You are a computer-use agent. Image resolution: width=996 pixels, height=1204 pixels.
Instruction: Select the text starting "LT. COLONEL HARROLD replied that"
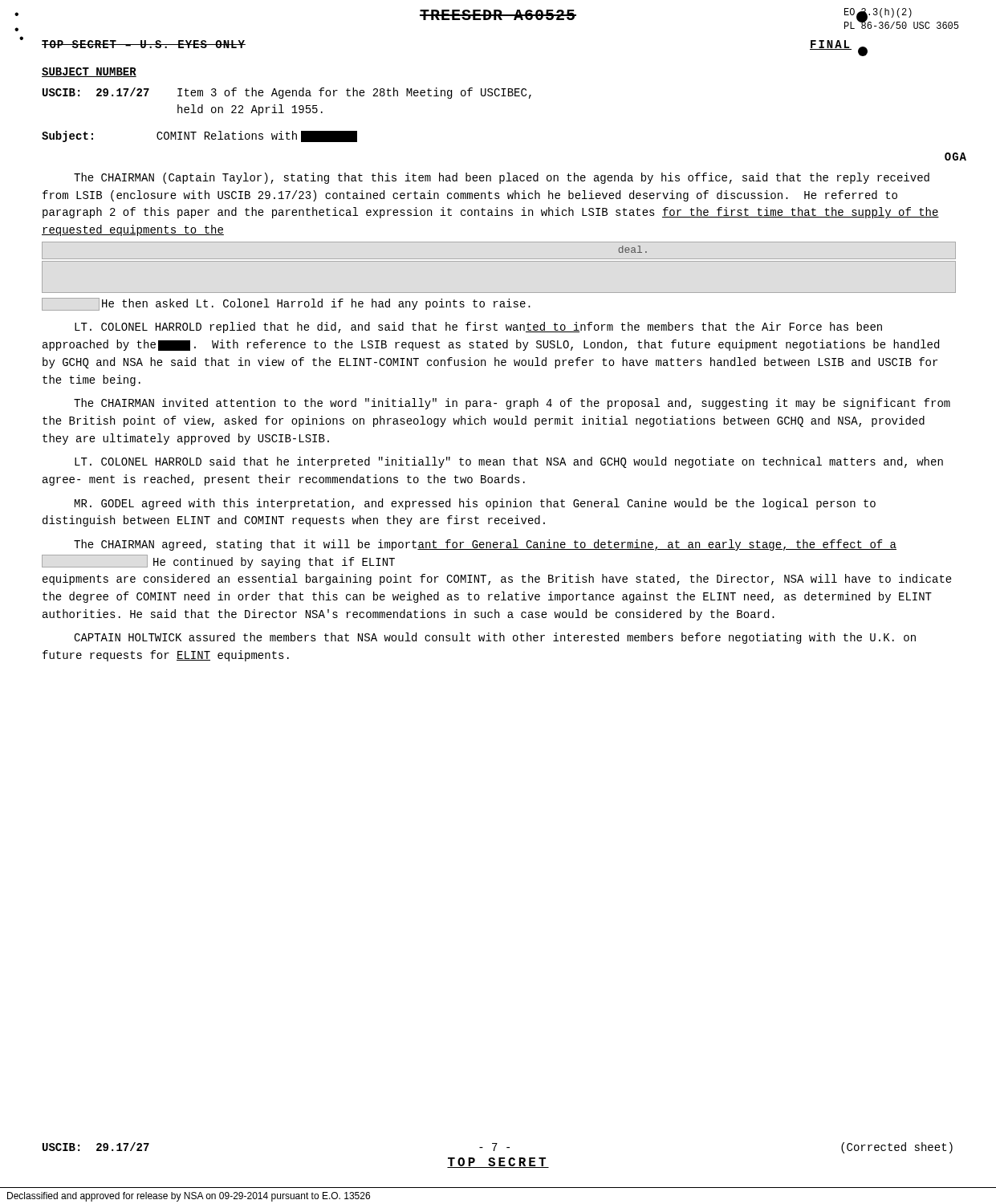[491, 354]
